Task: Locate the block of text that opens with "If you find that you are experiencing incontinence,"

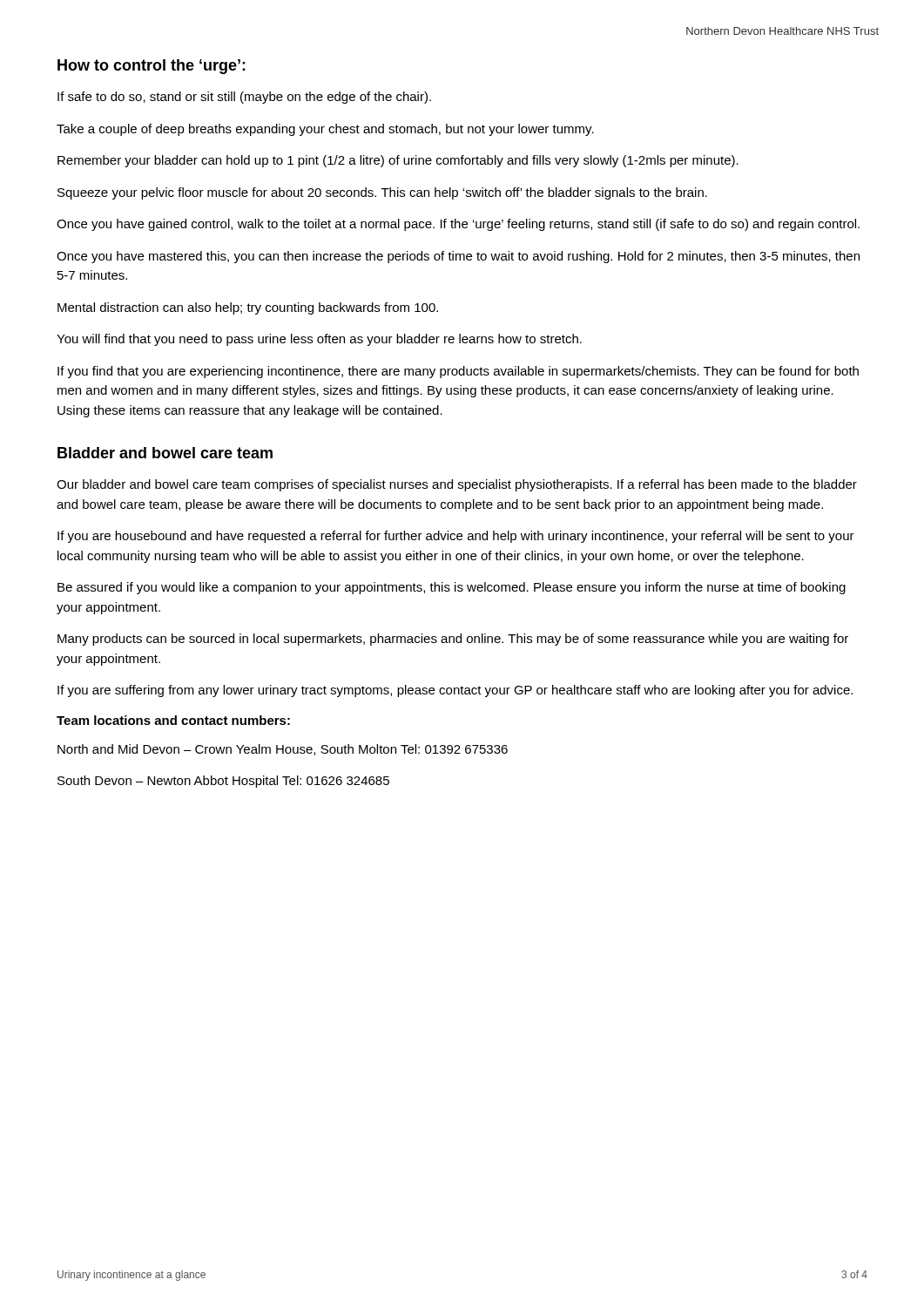Action: tap(458, 390)
